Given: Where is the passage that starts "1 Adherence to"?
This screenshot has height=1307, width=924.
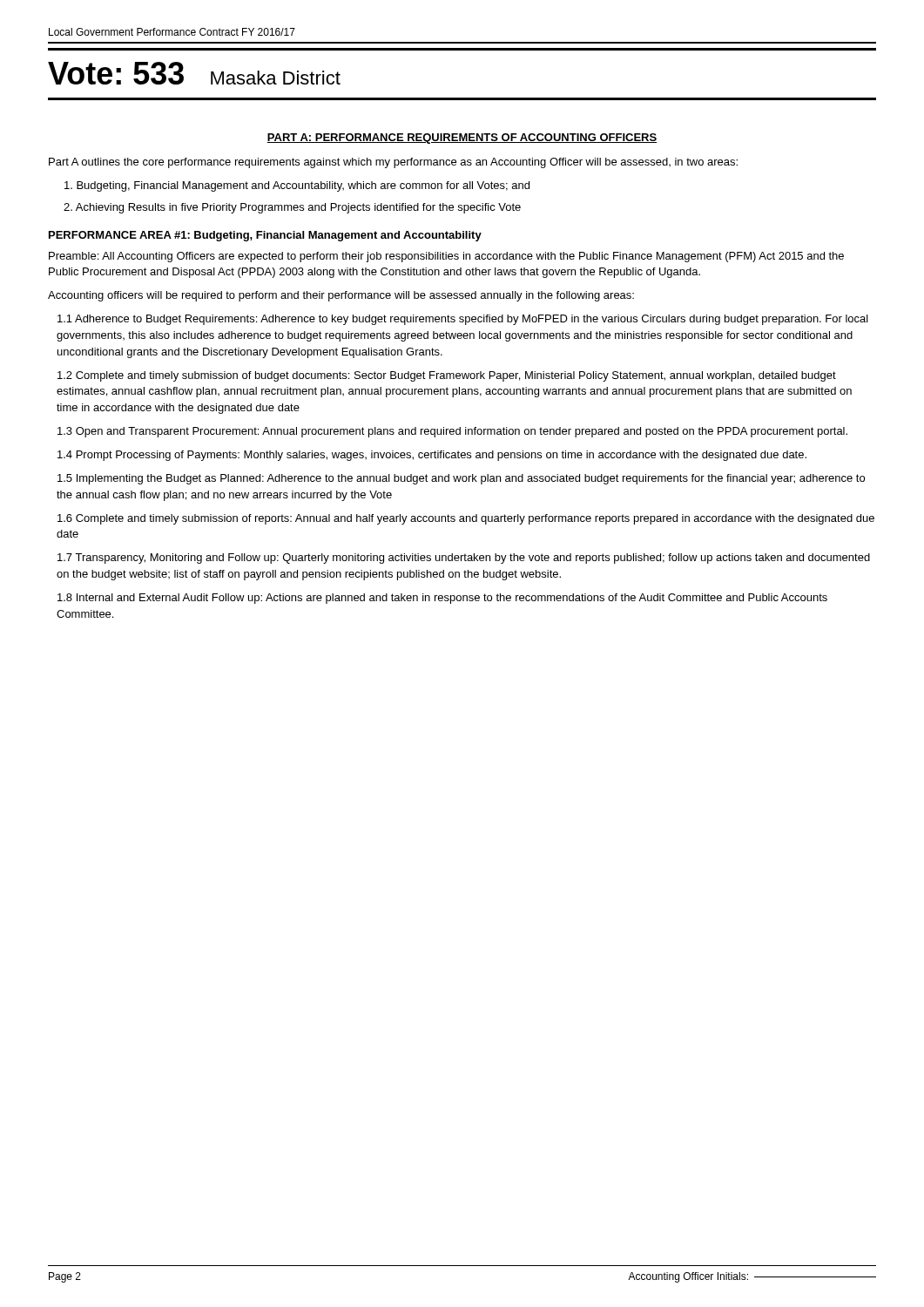Looking at the screenshot, I should click(463, 335).
